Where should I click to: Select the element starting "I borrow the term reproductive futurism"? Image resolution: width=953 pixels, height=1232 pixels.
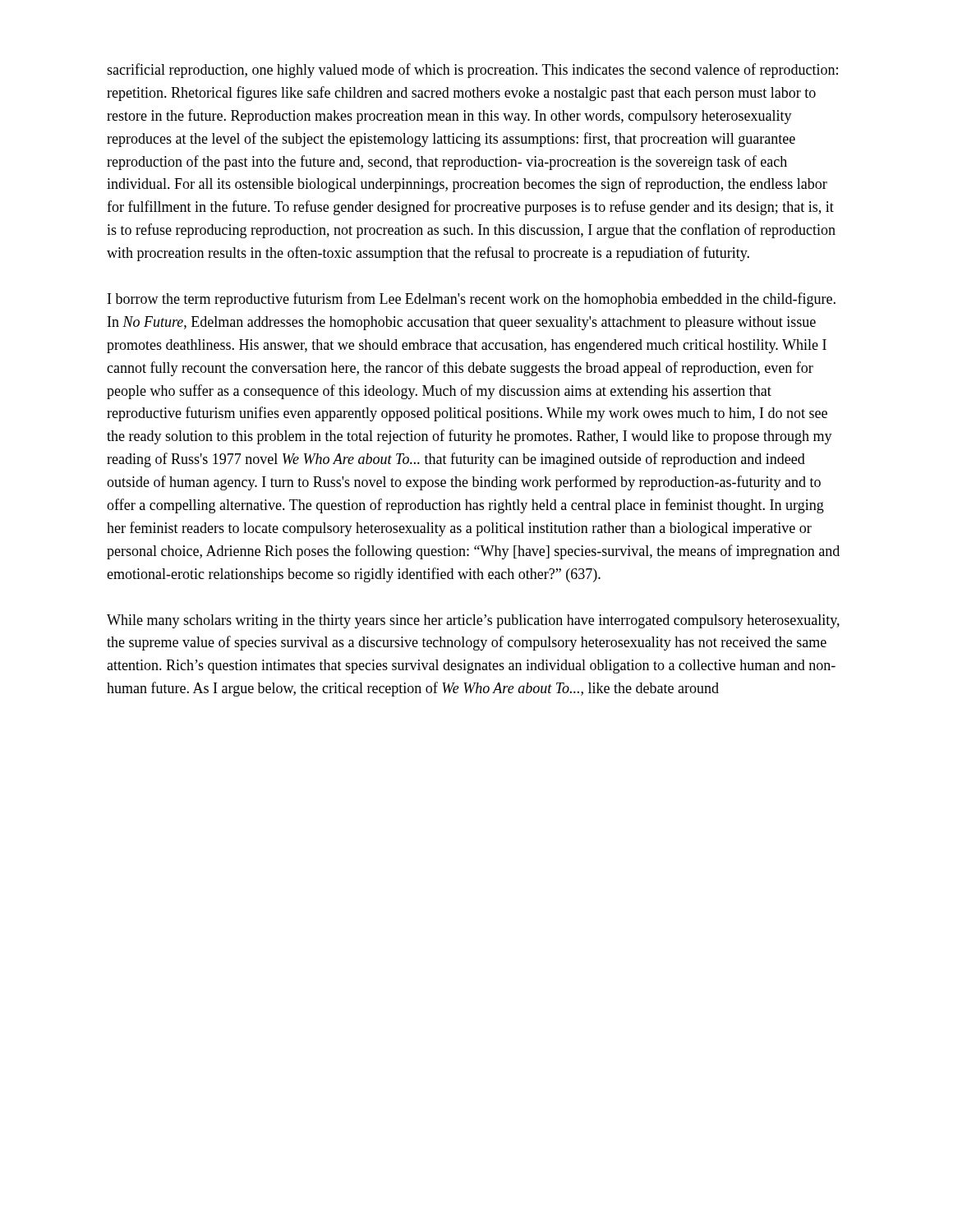(x=473, y=436)
